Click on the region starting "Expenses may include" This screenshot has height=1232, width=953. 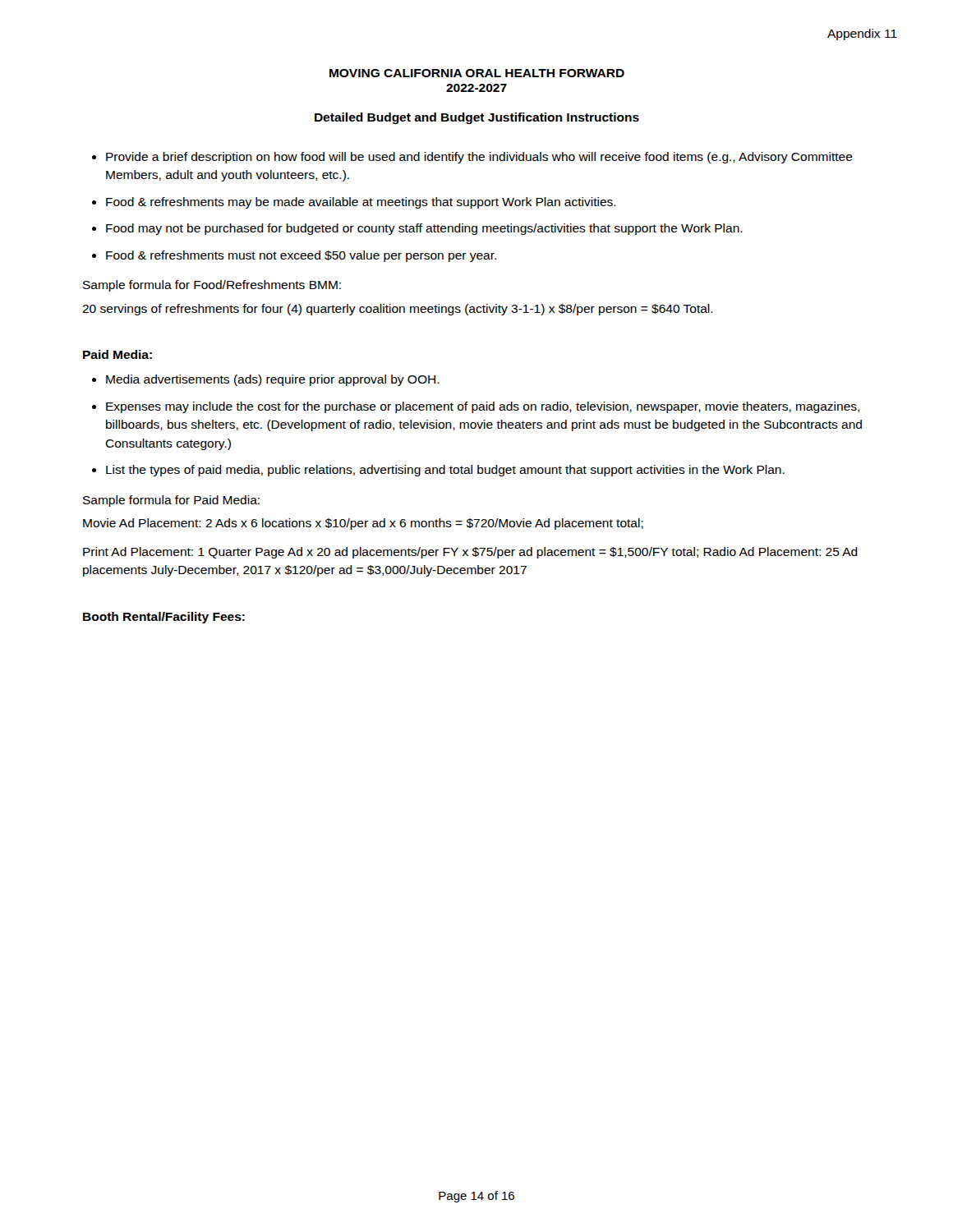484,424
